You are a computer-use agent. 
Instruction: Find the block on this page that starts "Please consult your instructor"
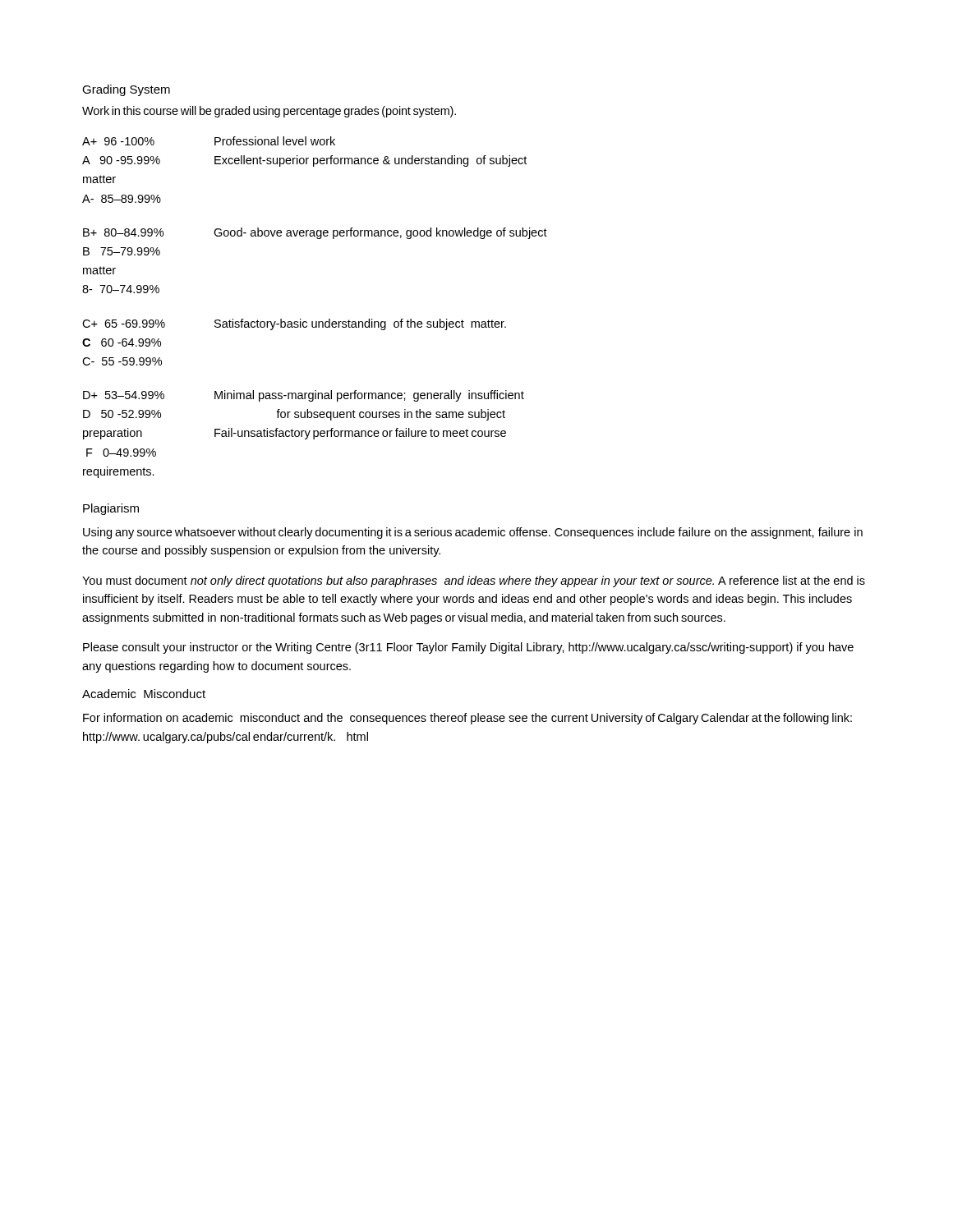(x=468, y=657)
